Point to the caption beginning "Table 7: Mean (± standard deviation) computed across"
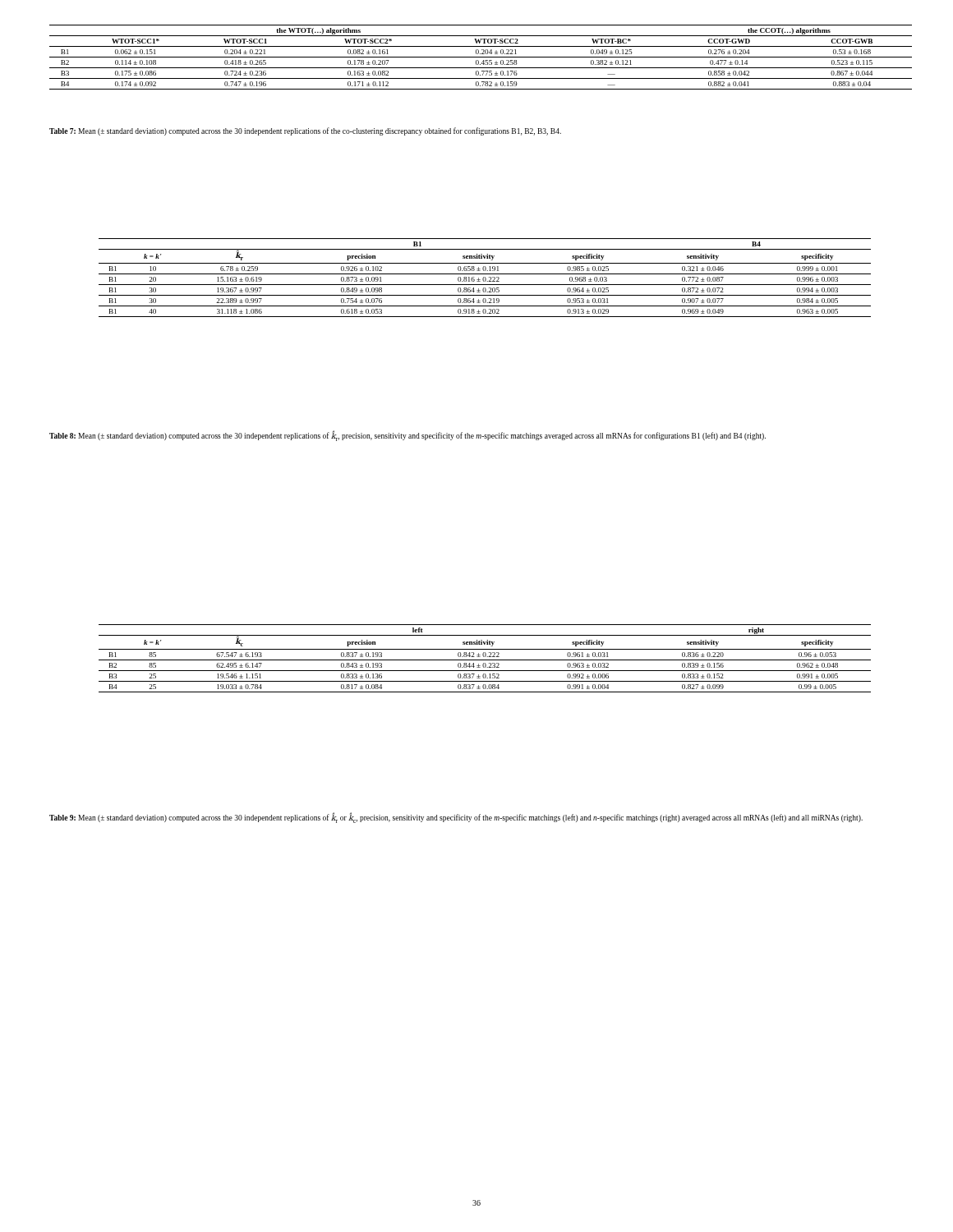The image size is (953, 1232). tap(305, 131)
